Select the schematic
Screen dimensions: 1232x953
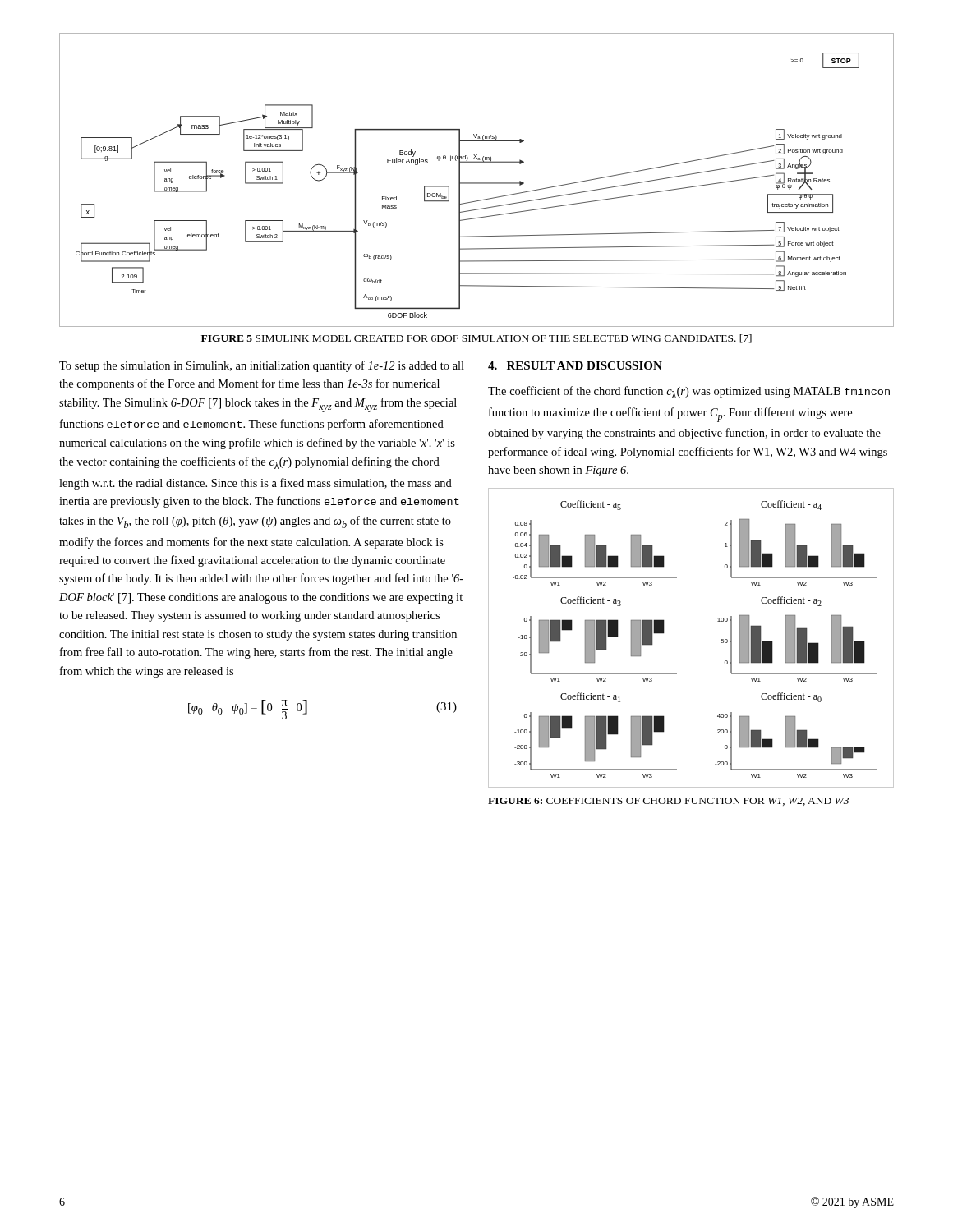point(476,180)
